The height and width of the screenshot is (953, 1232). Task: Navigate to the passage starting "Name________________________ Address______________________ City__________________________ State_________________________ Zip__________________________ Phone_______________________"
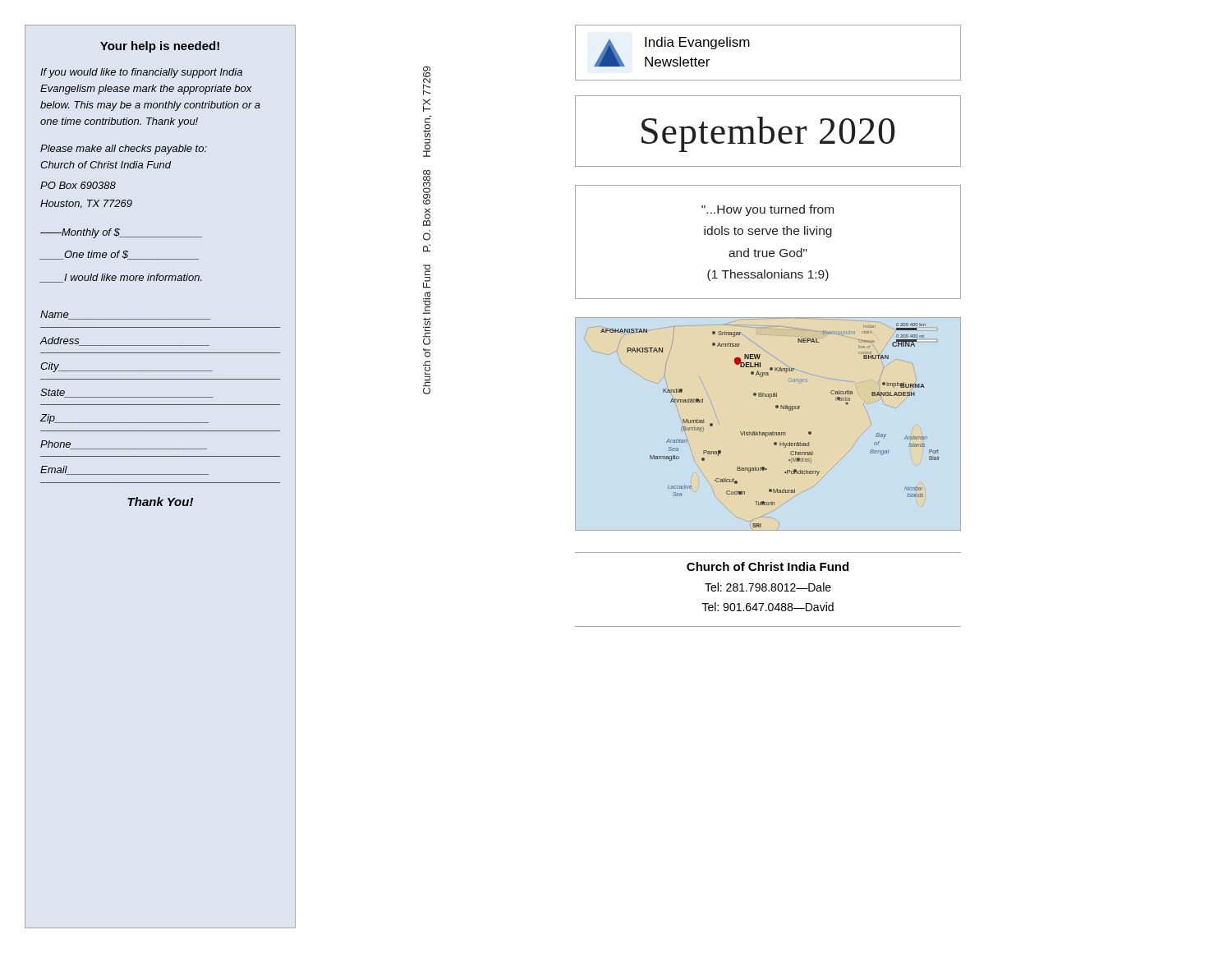pos(160,393)
